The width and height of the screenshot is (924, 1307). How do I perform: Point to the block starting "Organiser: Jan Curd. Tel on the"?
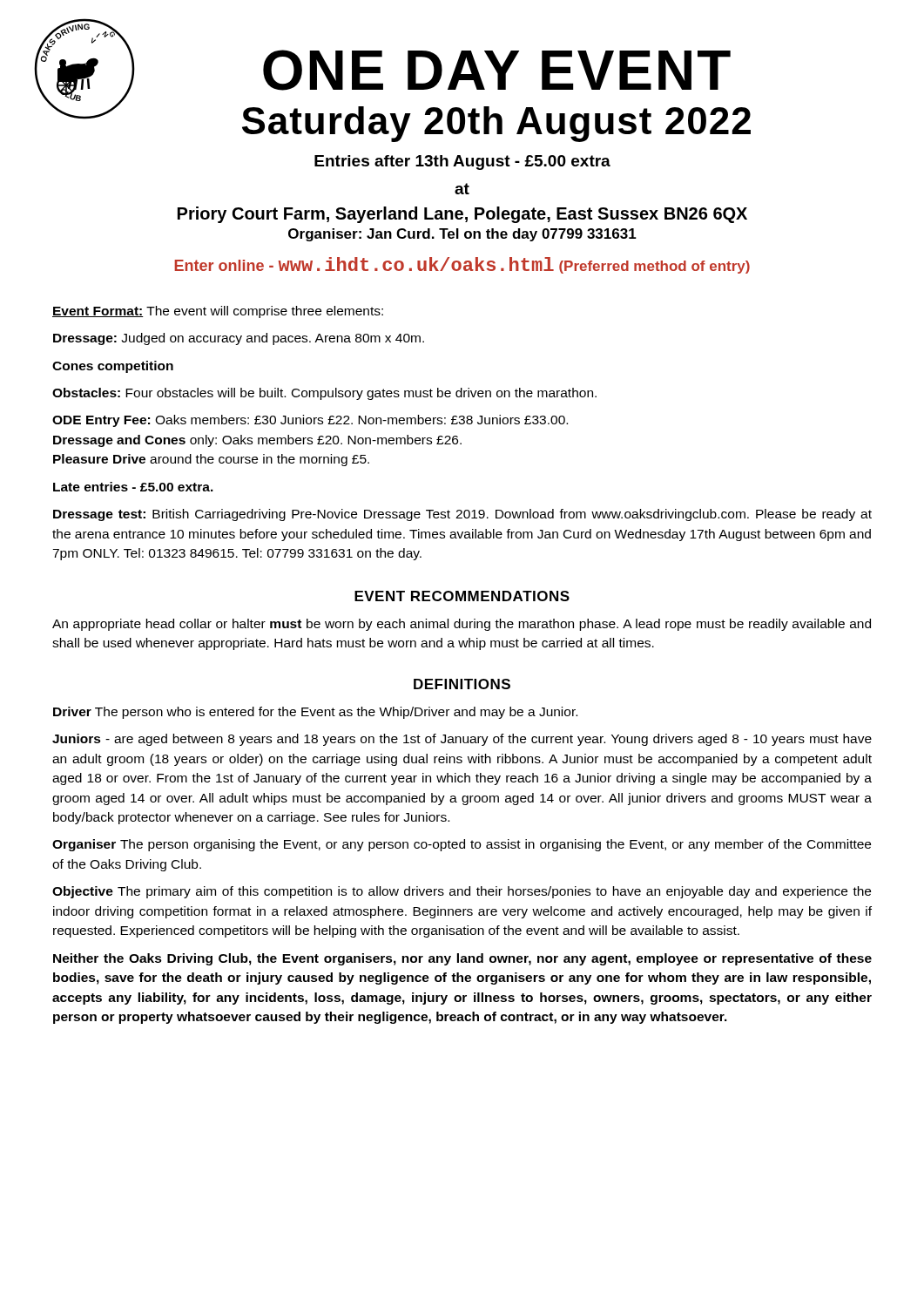click(x=462, y=234)
